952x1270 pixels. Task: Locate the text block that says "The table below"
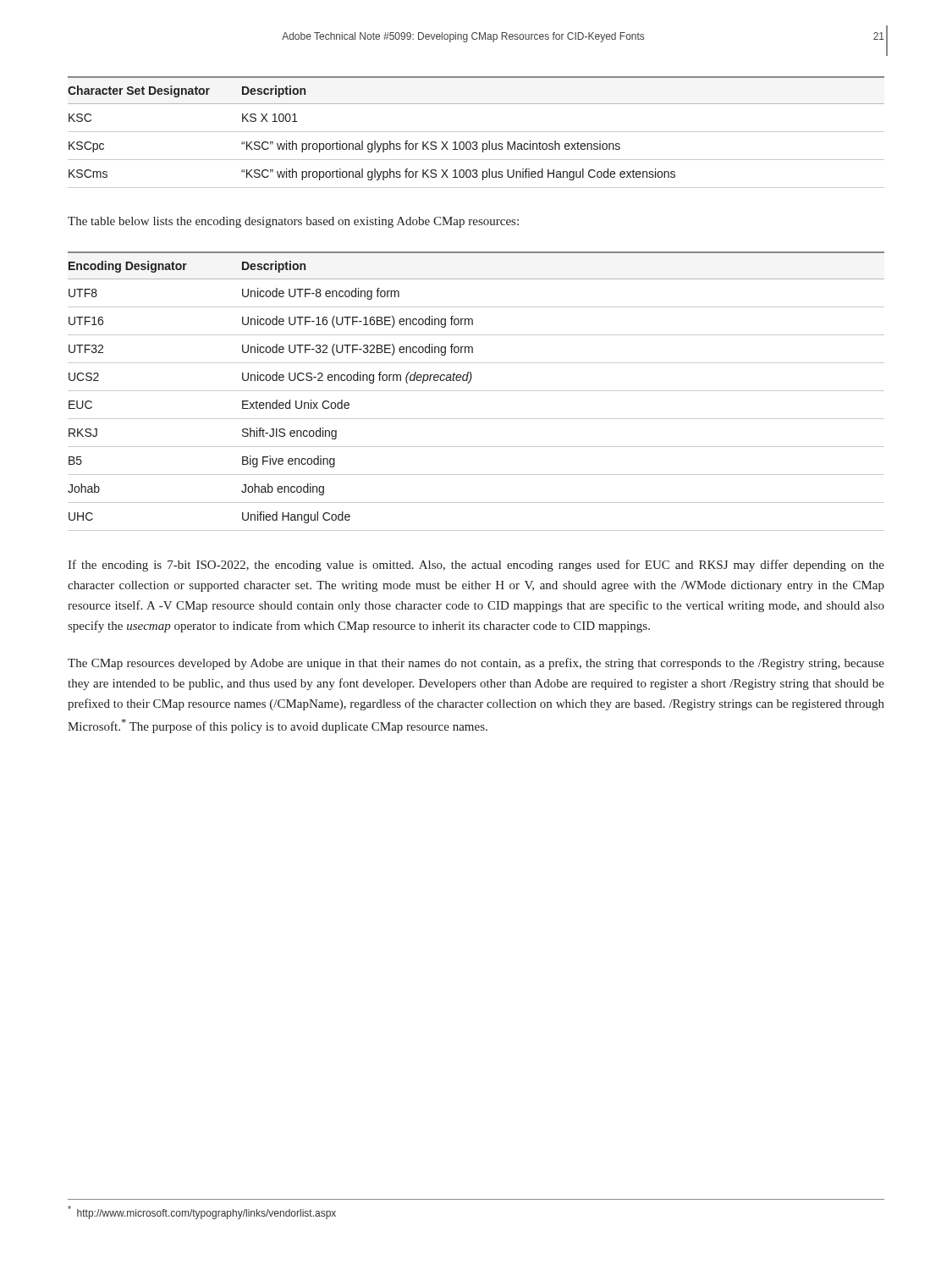pyautogui.click(x=294, y=221)
